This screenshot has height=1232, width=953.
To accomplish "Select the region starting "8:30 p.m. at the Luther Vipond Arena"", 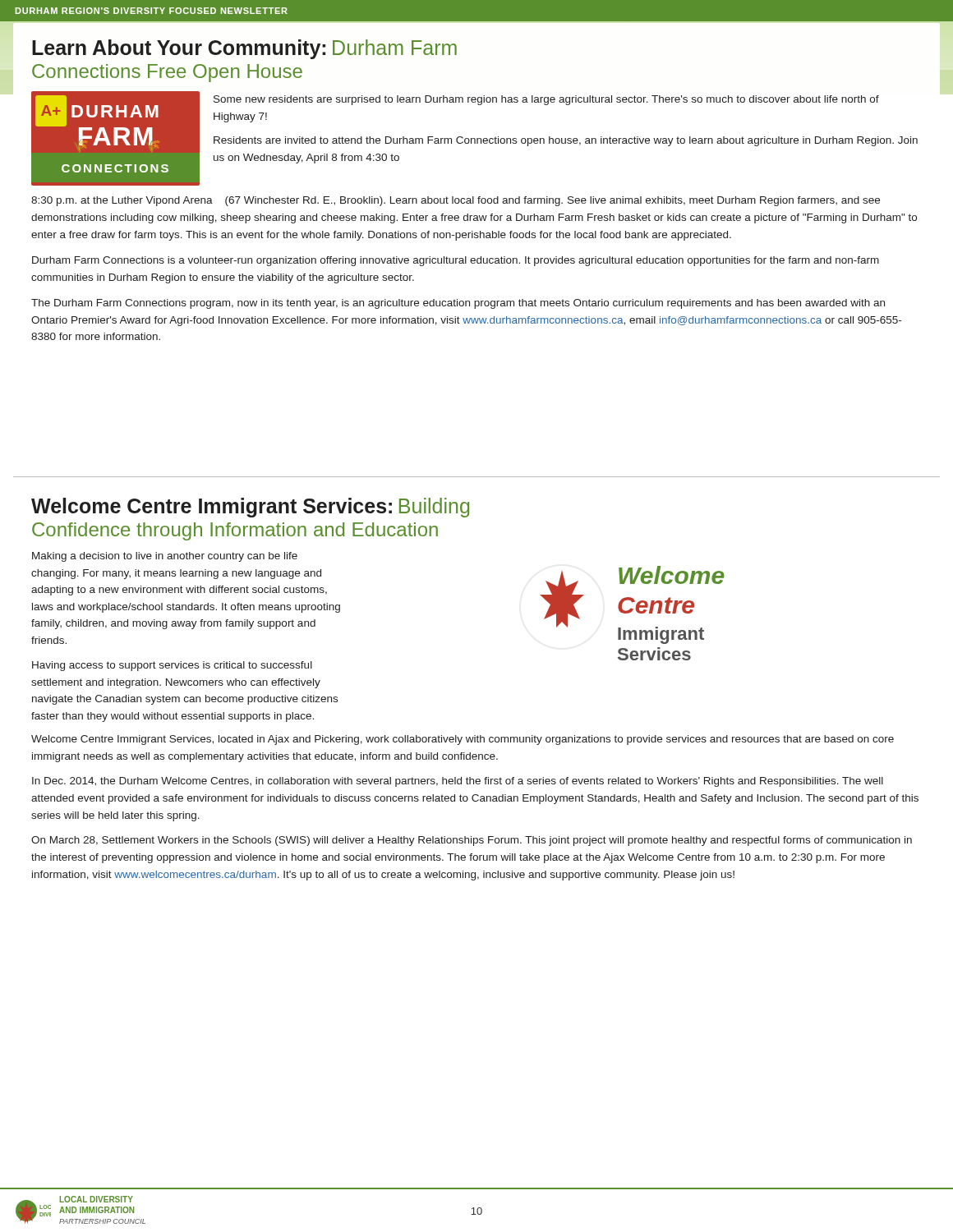I will click(476, 269).
